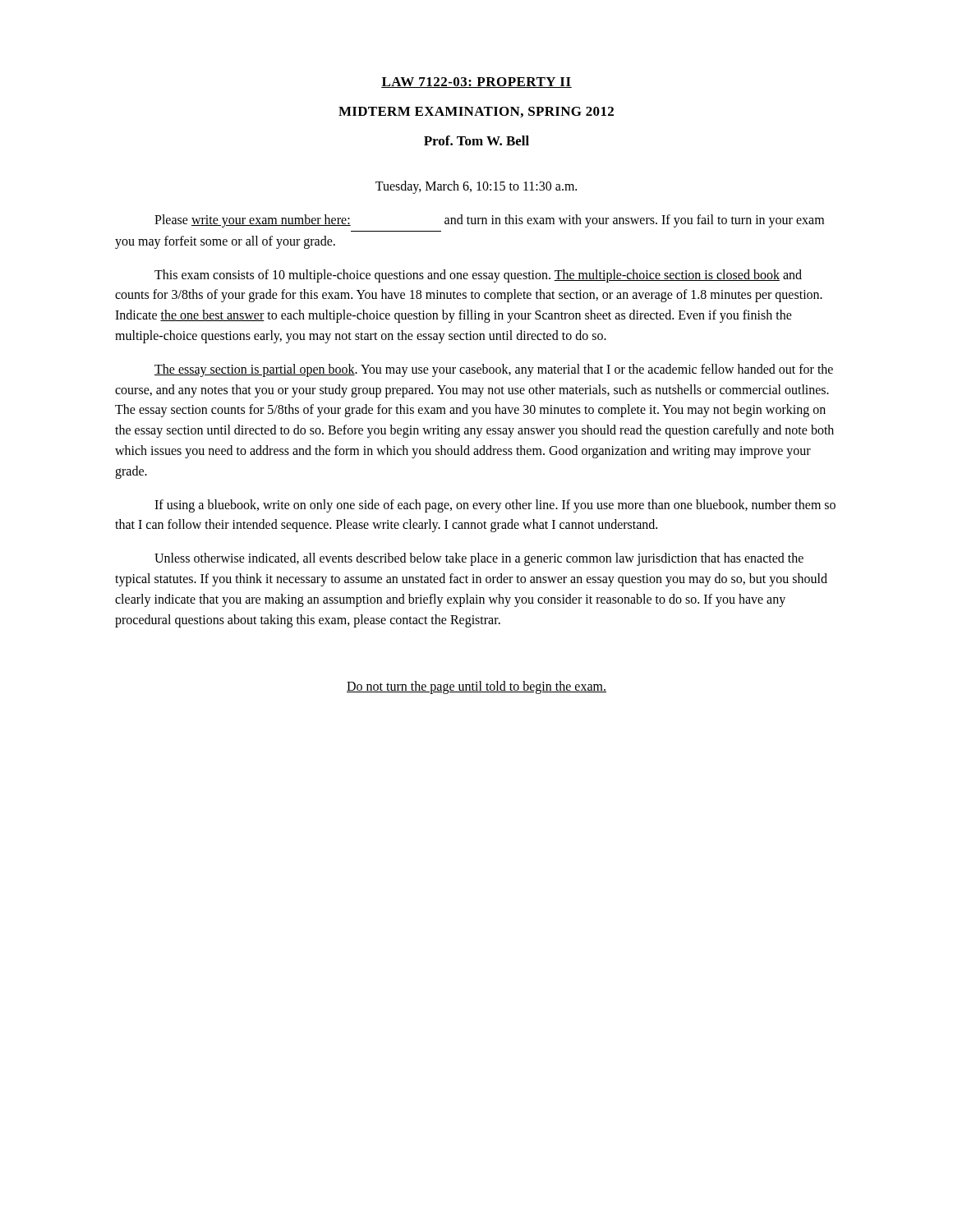Image resolution: width=953 pixels, height=1232 pixels.
Task: Select the text starting "Prof. Tom W. Bell"
Action: coord(476,141)
